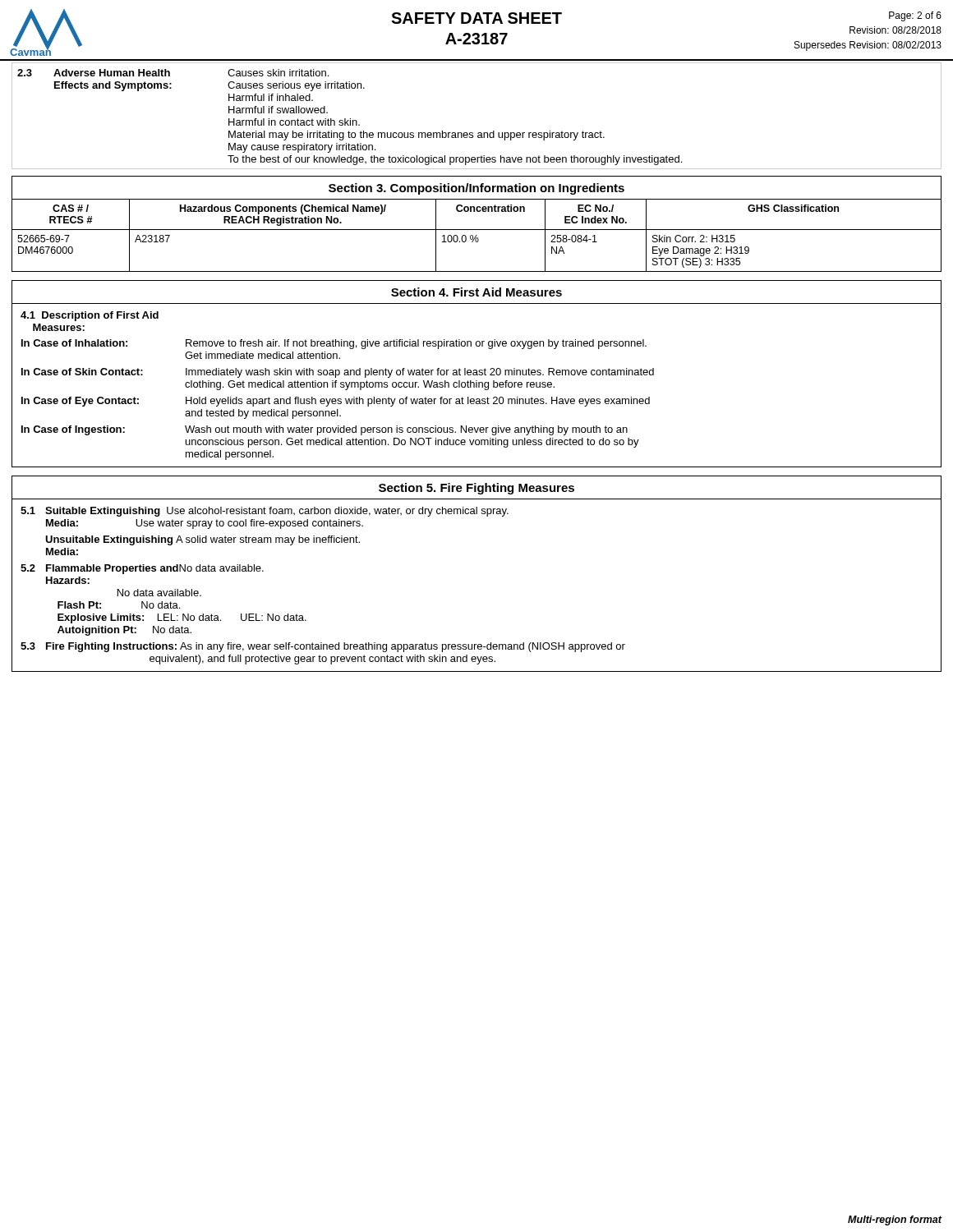Where is the passage that starts "In Case of Skin Contact: Immediately"?
Image resolution: width=953 pixels, height=1232 pixels.
click(338, 378)
